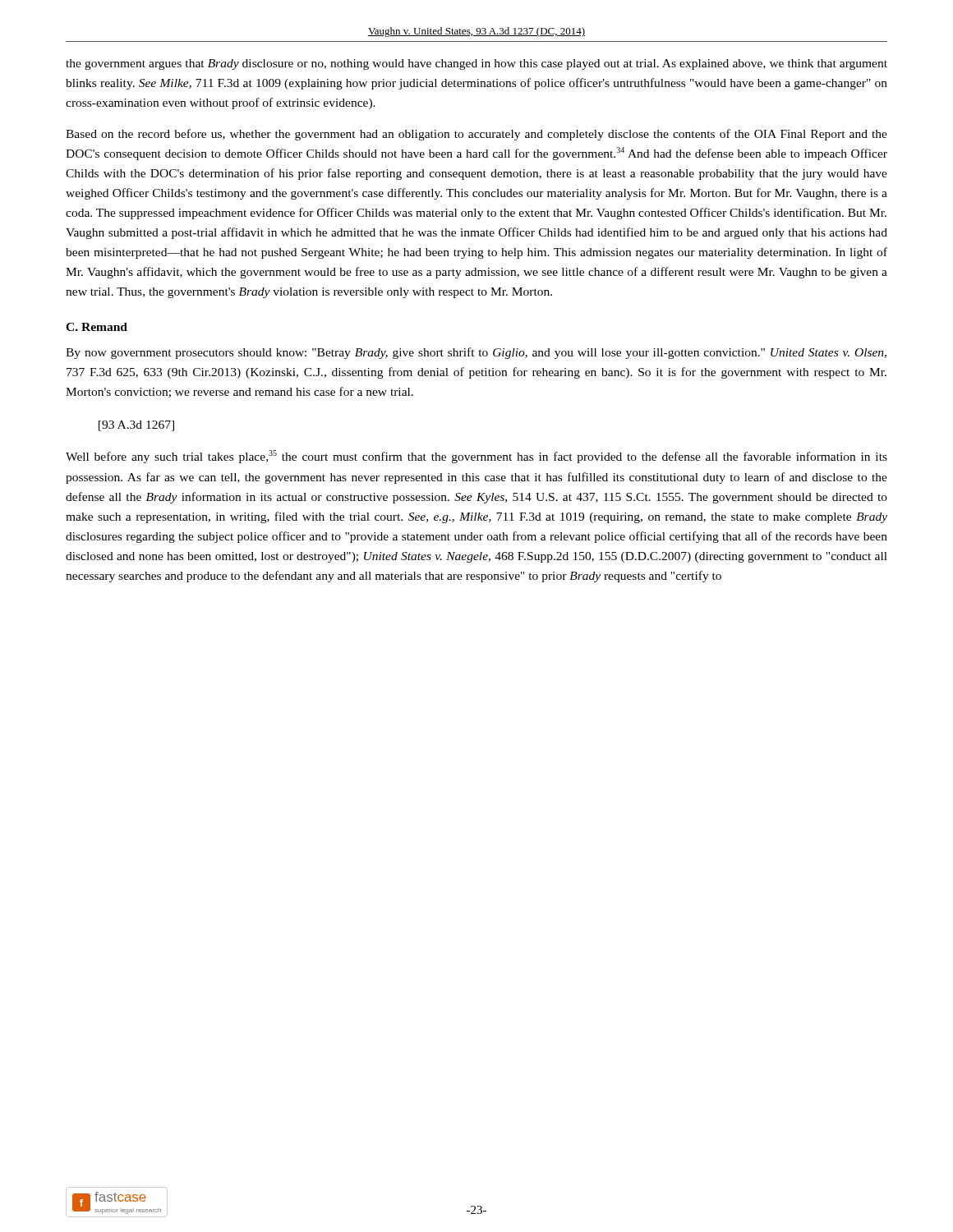Find the text block with the text "Well before any such trial takes place,35"

[x=476, y=516]
